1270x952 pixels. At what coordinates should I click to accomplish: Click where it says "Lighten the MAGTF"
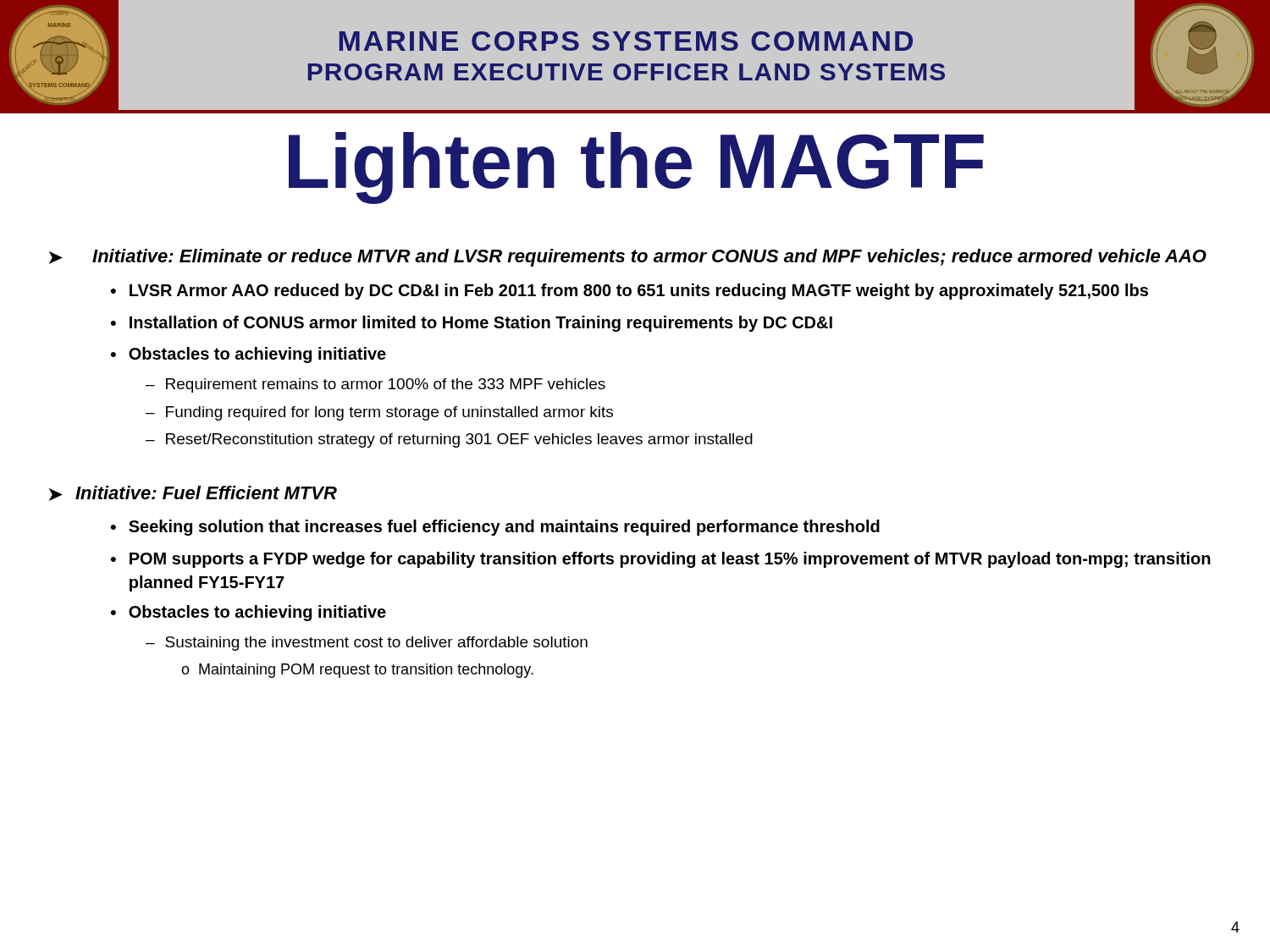(x=635, y=162)
